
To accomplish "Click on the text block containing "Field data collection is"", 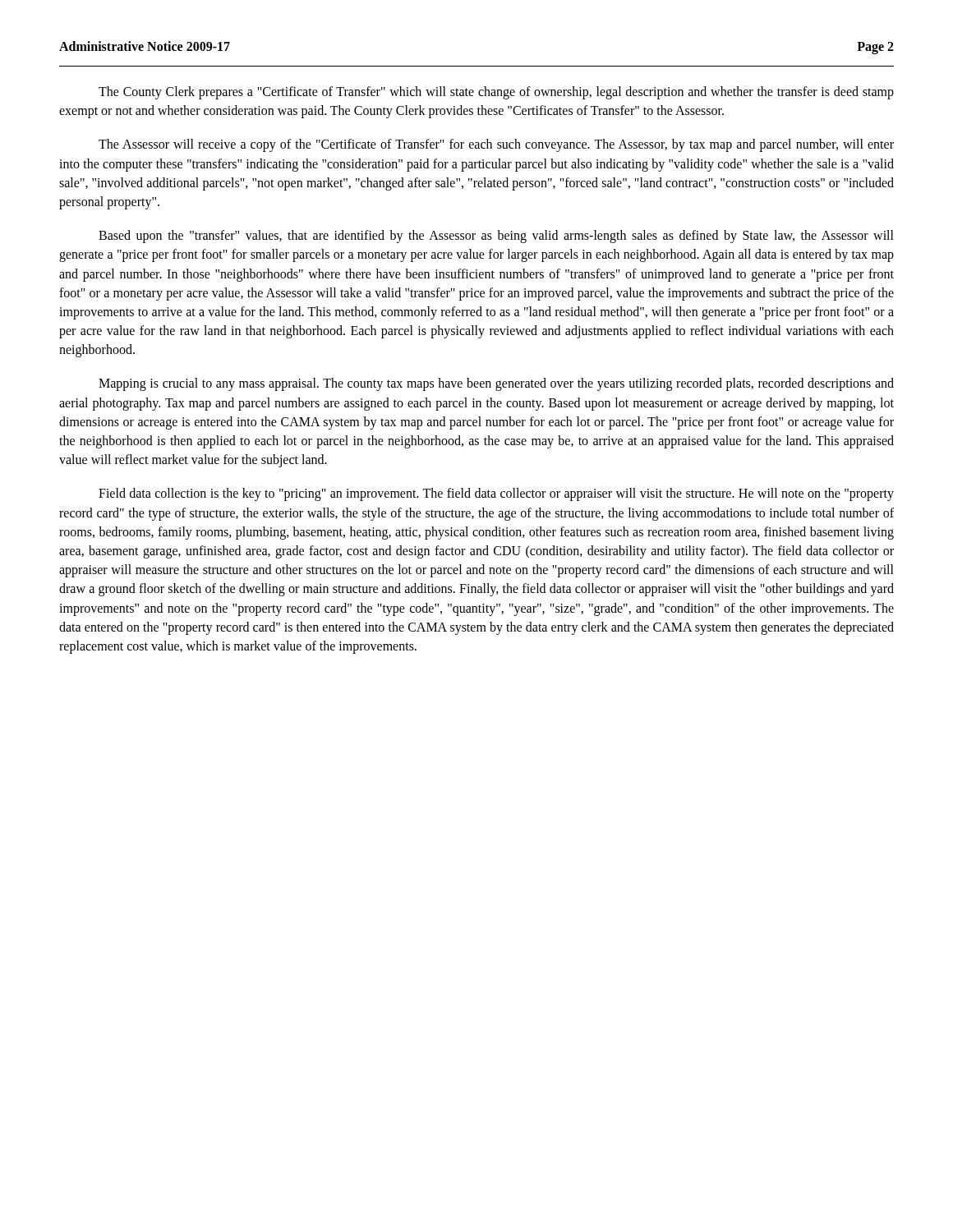I will pyautogui.click(x=476, y=570).
